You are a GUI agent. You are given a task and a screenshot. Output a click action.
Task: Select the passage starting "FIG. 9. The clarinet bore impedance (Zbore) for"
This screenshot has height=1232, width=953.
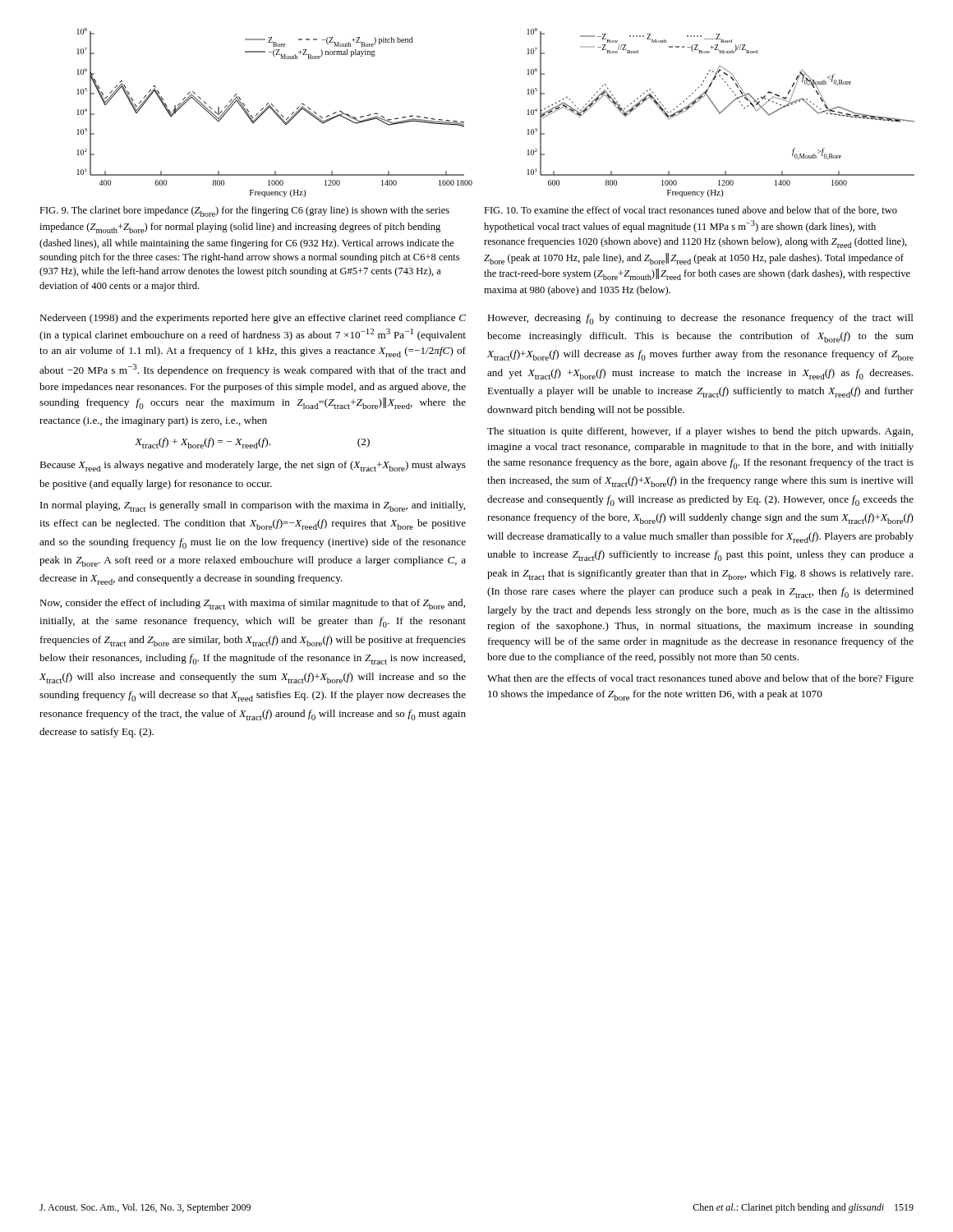tap(250, 248)
